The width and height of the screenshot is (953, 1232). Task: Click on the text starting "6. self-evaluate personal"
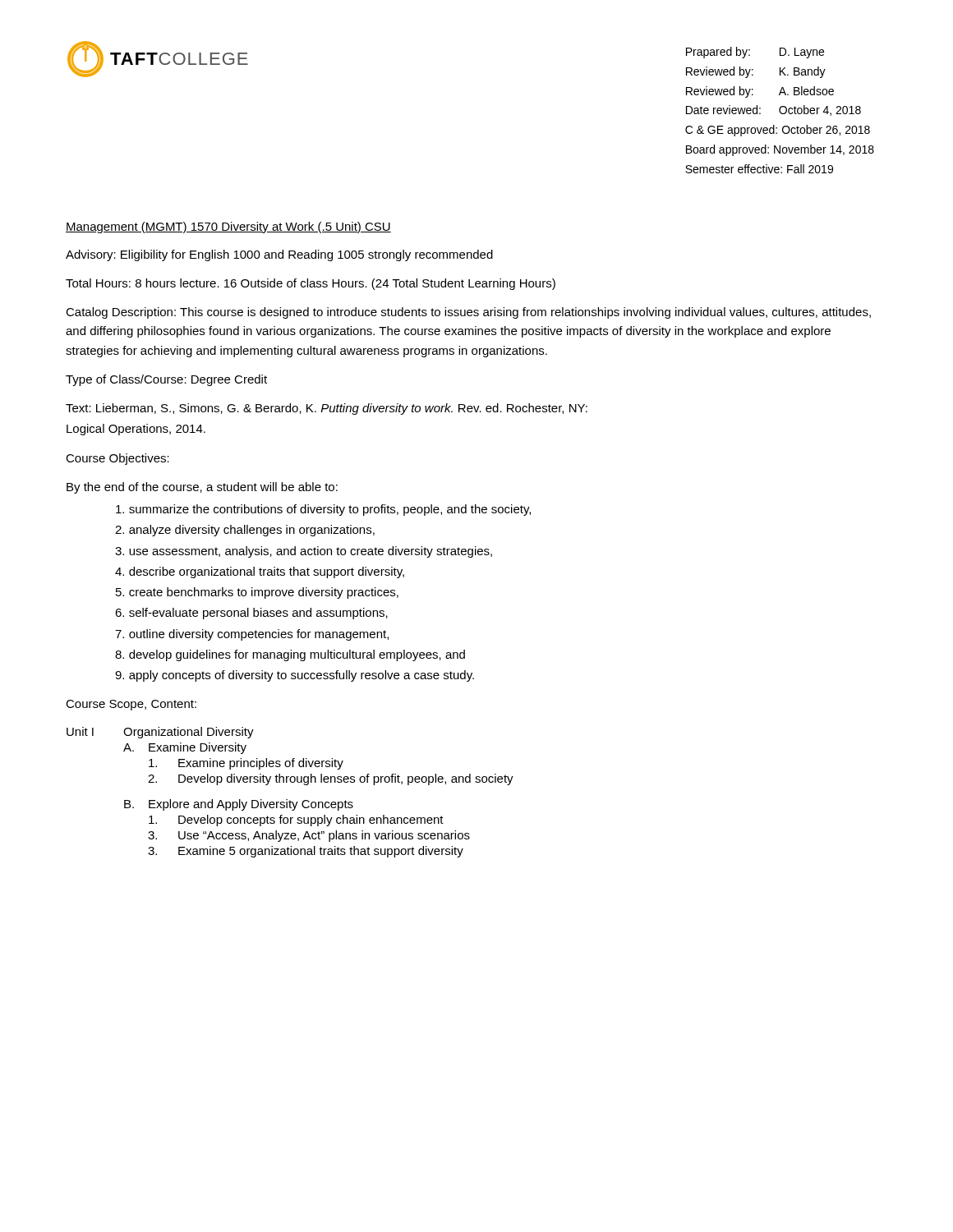point(252,613)
